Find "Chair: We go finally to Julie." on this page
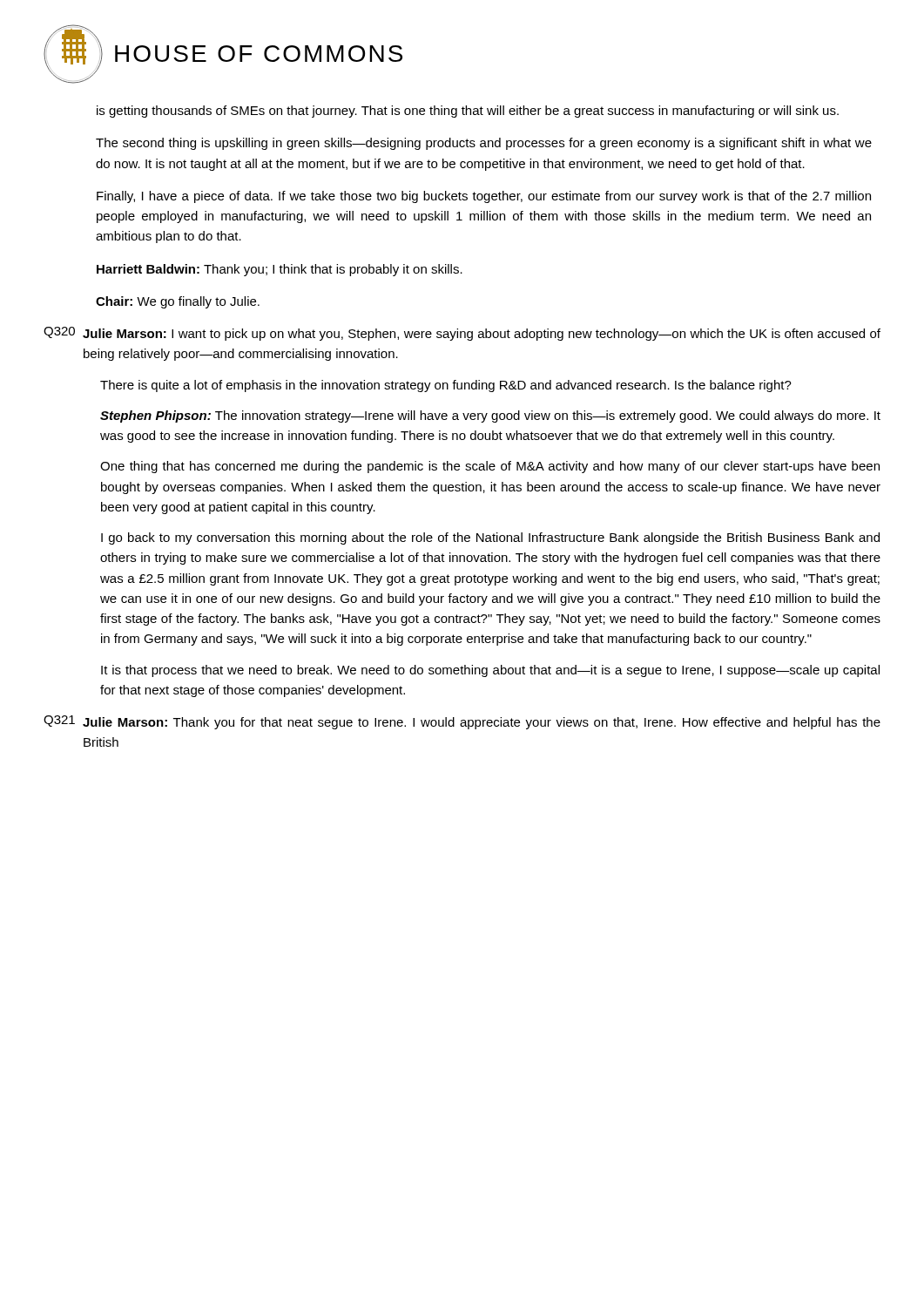 (178, 301)
